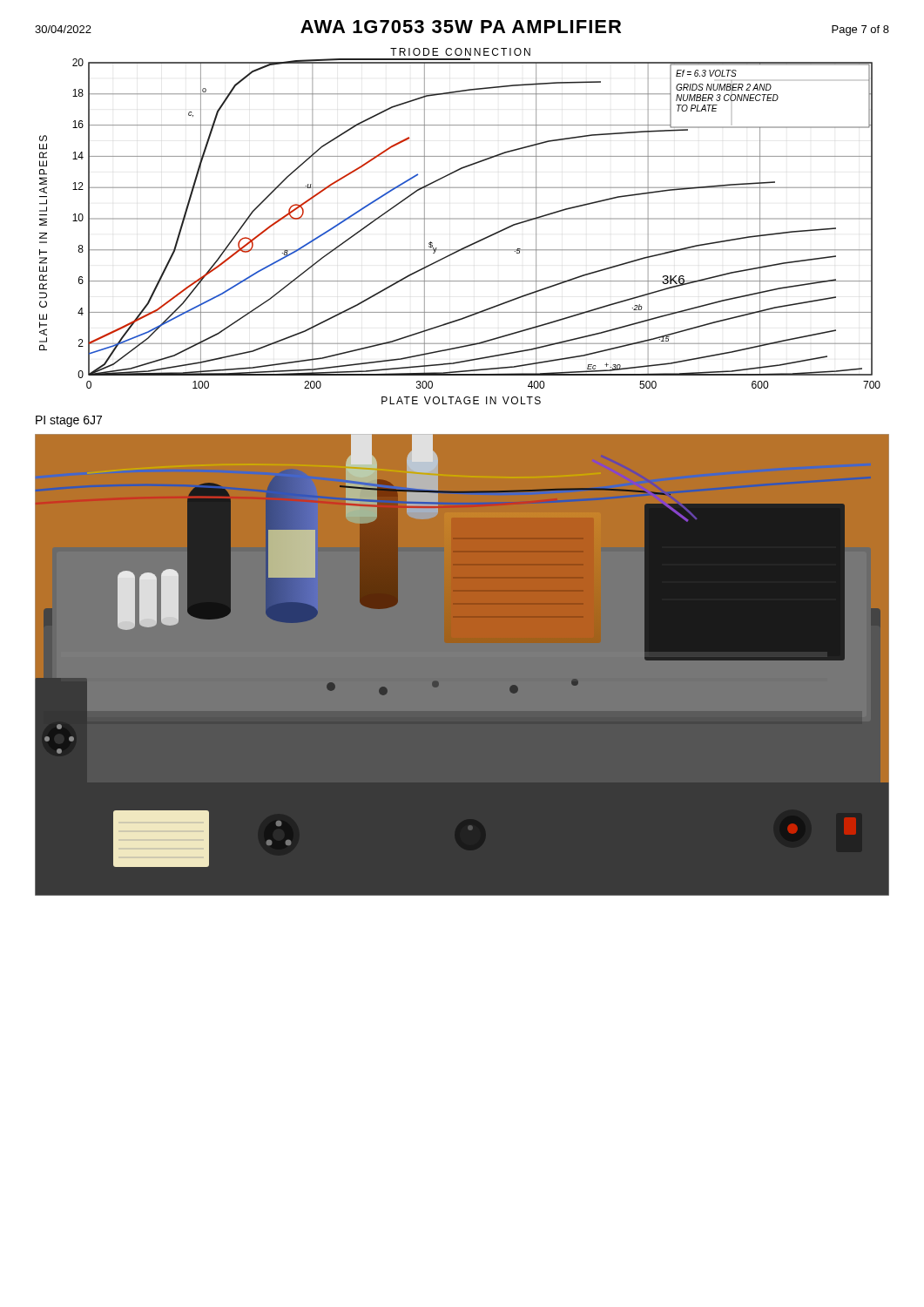Image resolution: width=924 pixels, height=1307 pixels.
Task: Find the region starting "PI stage 6J7"
Action: (69, 420)
